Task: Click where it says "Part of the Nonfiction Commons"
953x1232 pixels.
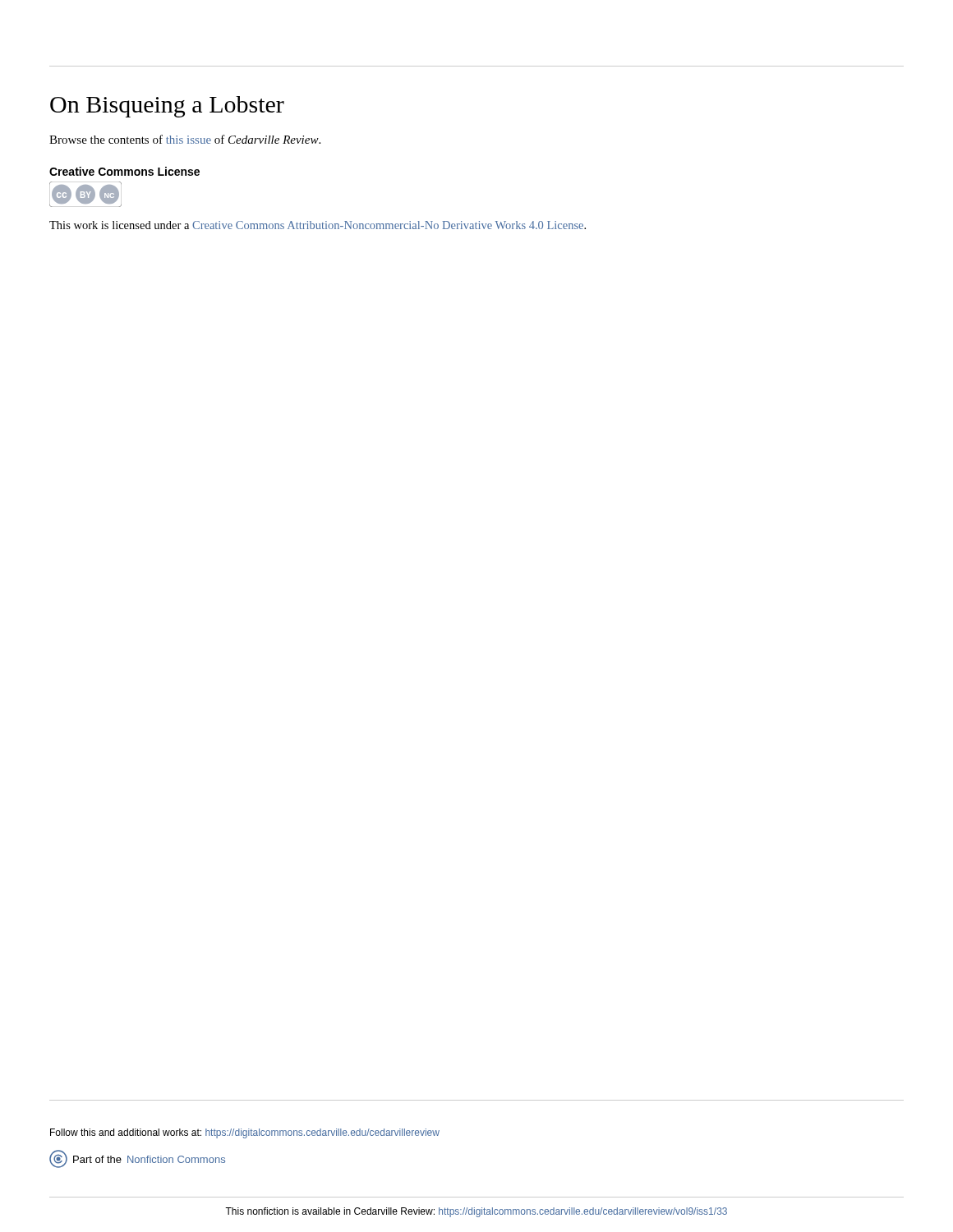Action: pyautogui.click(x=137, y=1159)
